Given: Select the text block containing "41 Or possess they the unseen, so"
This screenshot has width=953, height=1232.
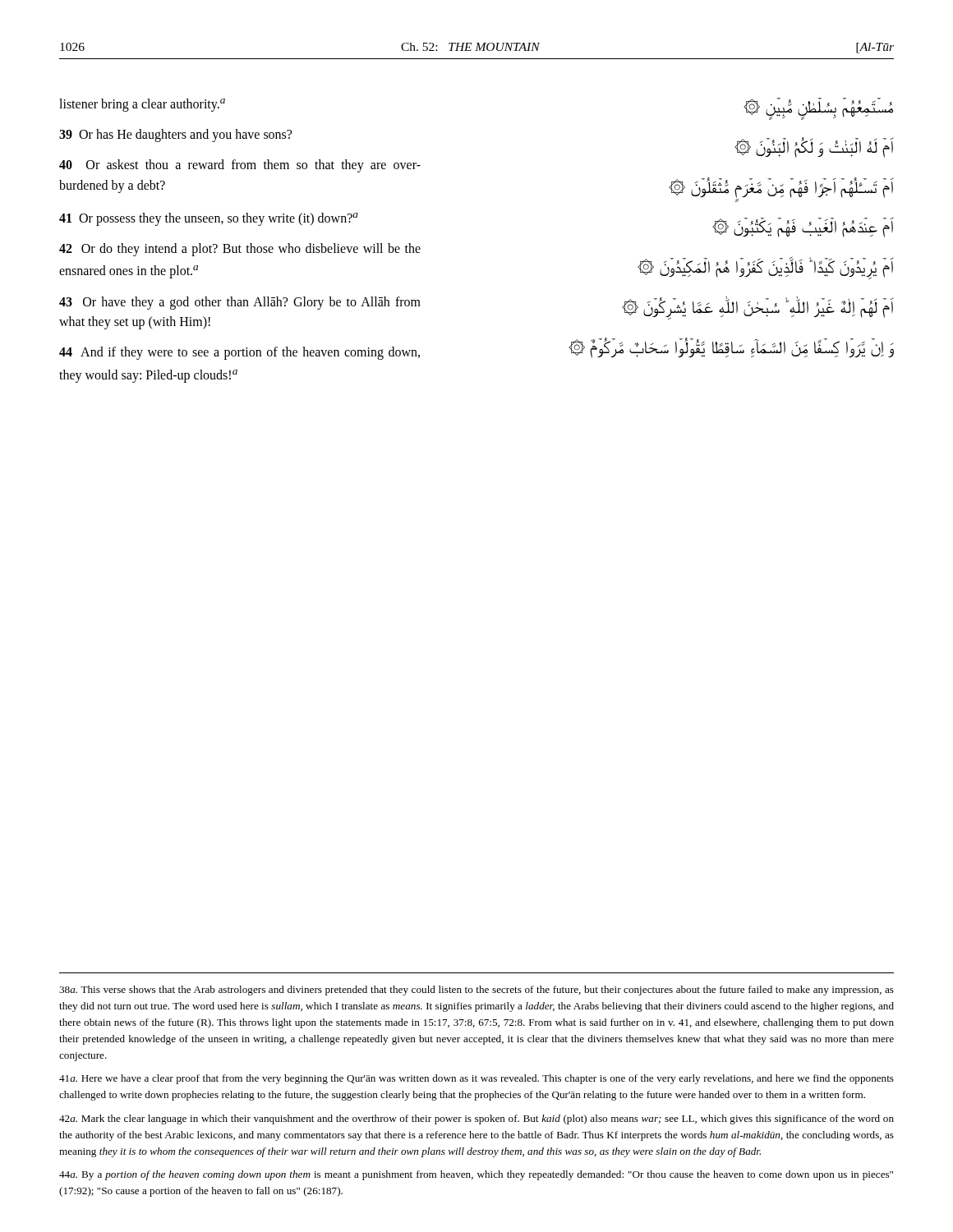Looking at the screenshot, I should [209, 216].
